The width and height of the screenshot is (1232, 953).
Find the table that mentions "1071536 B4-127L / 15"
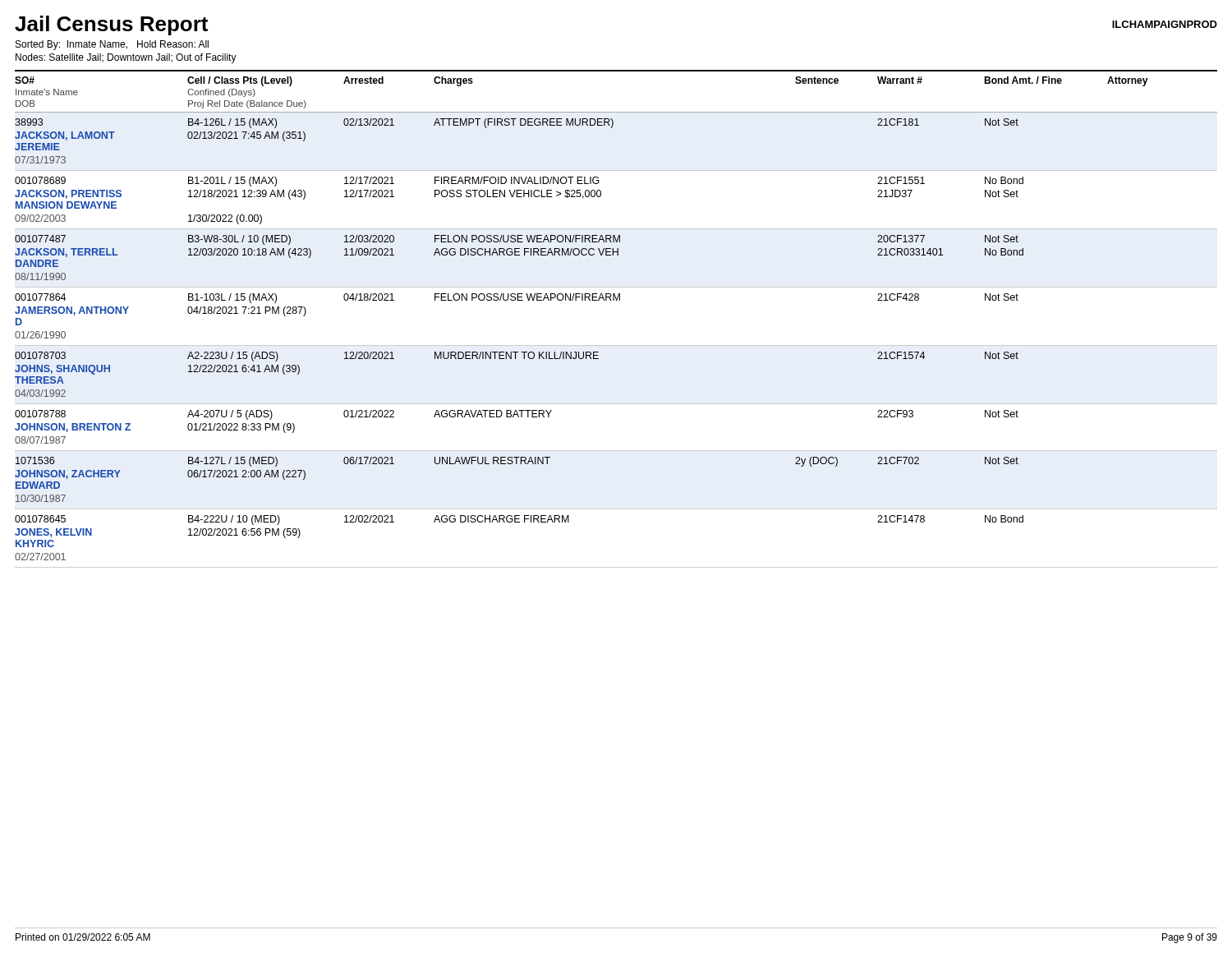(x=616, y=480)
